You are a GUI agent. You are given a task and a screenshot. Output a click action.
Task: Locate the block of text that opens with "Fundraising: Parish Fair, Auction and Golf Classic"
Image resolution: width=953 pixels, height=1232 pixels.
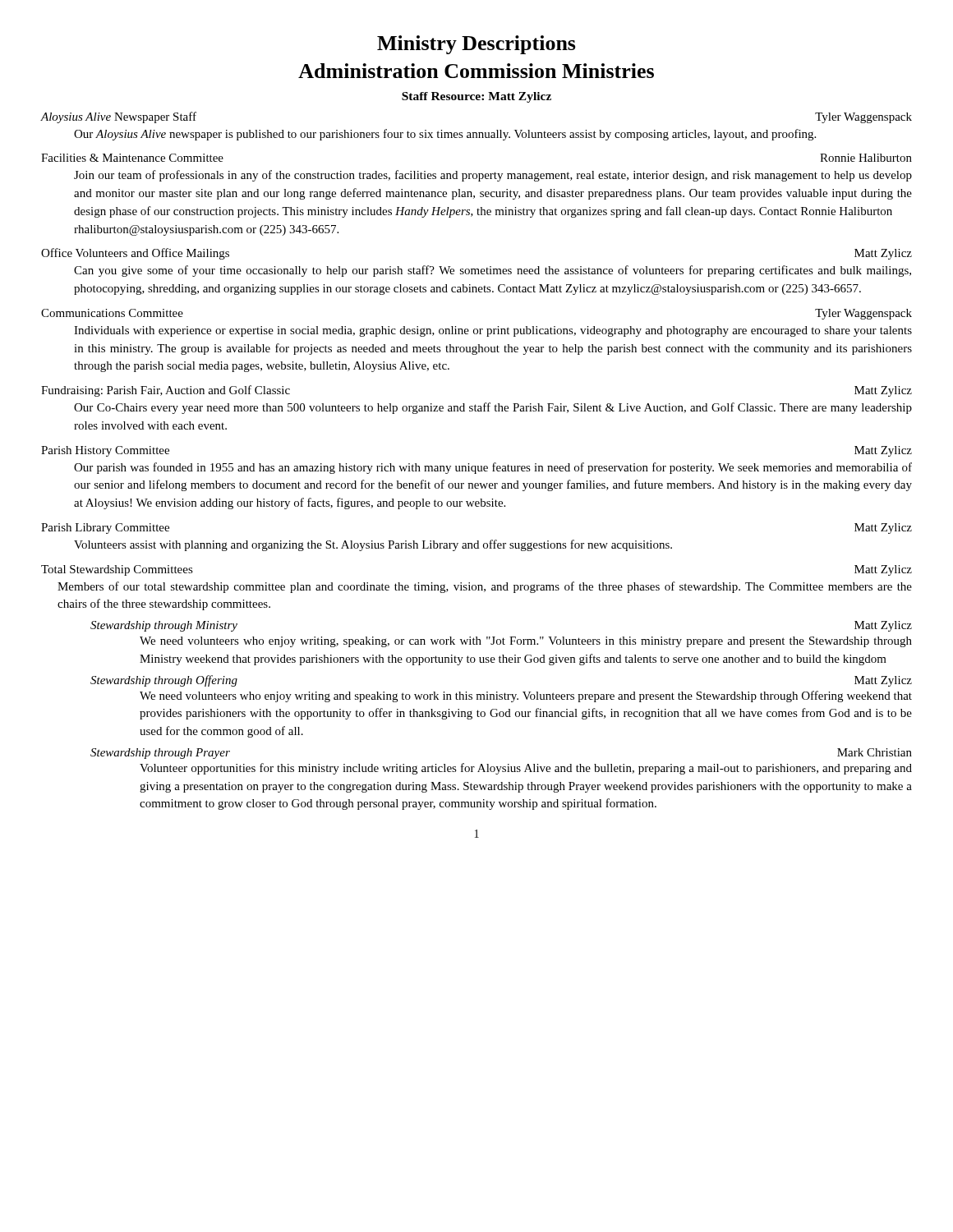pyautogui.click(x=476, y=409)
